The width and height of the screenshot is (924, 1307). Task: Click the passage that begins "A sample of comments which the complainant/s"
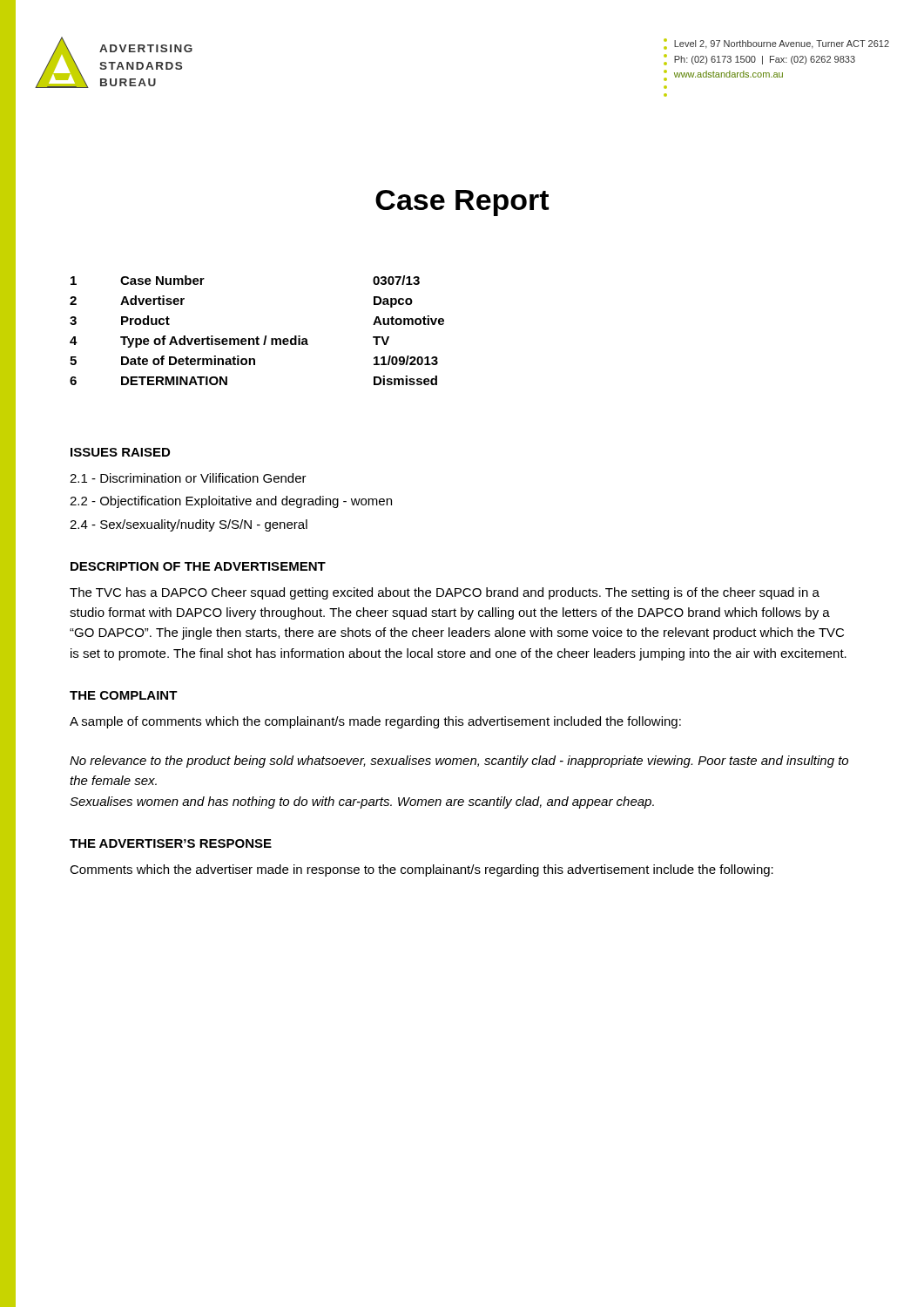(376, 721)
